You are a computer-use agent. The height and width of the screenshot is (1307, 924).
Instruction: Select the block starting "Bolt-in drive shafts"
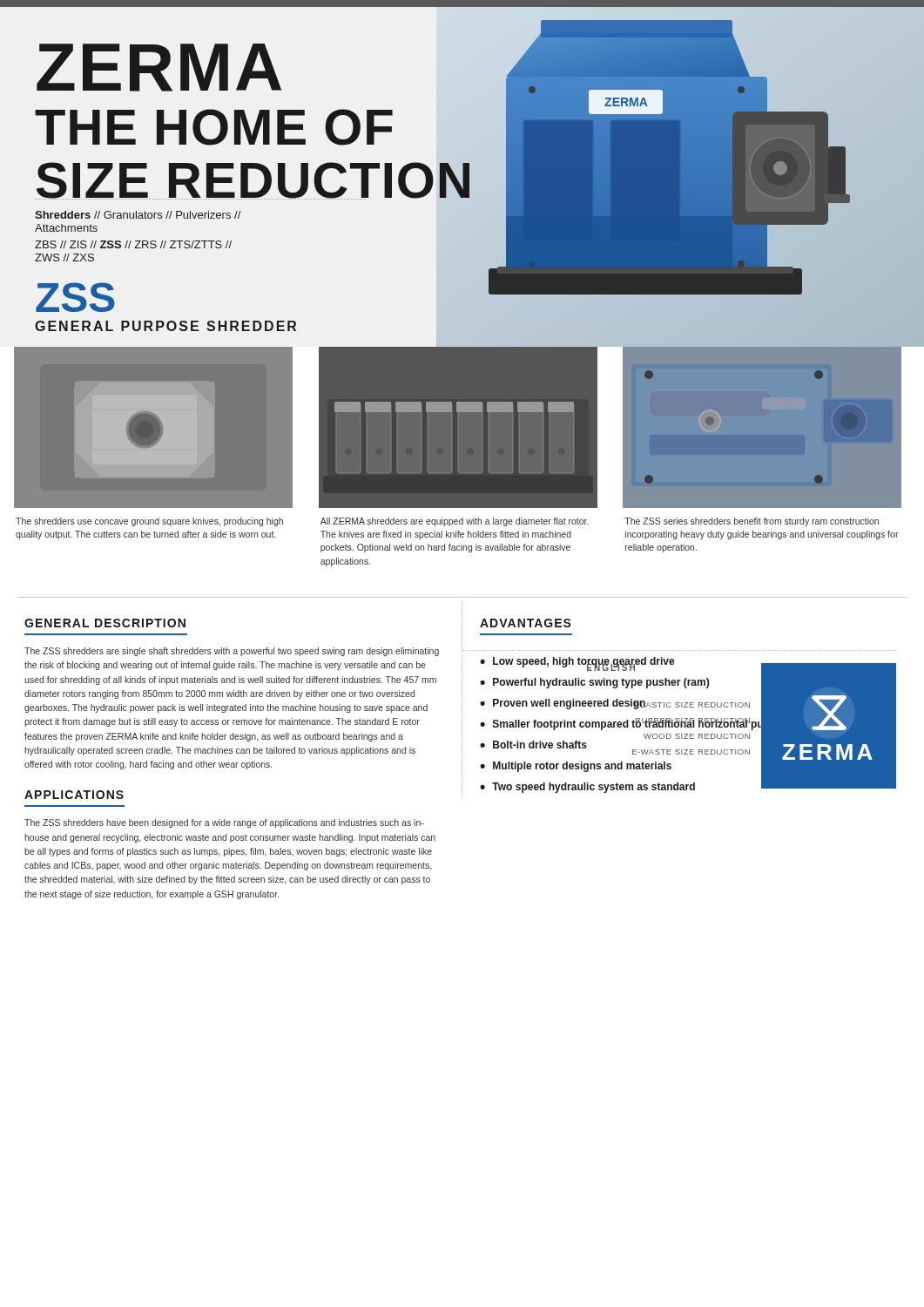pyautogui.click(x=540, y=745)
